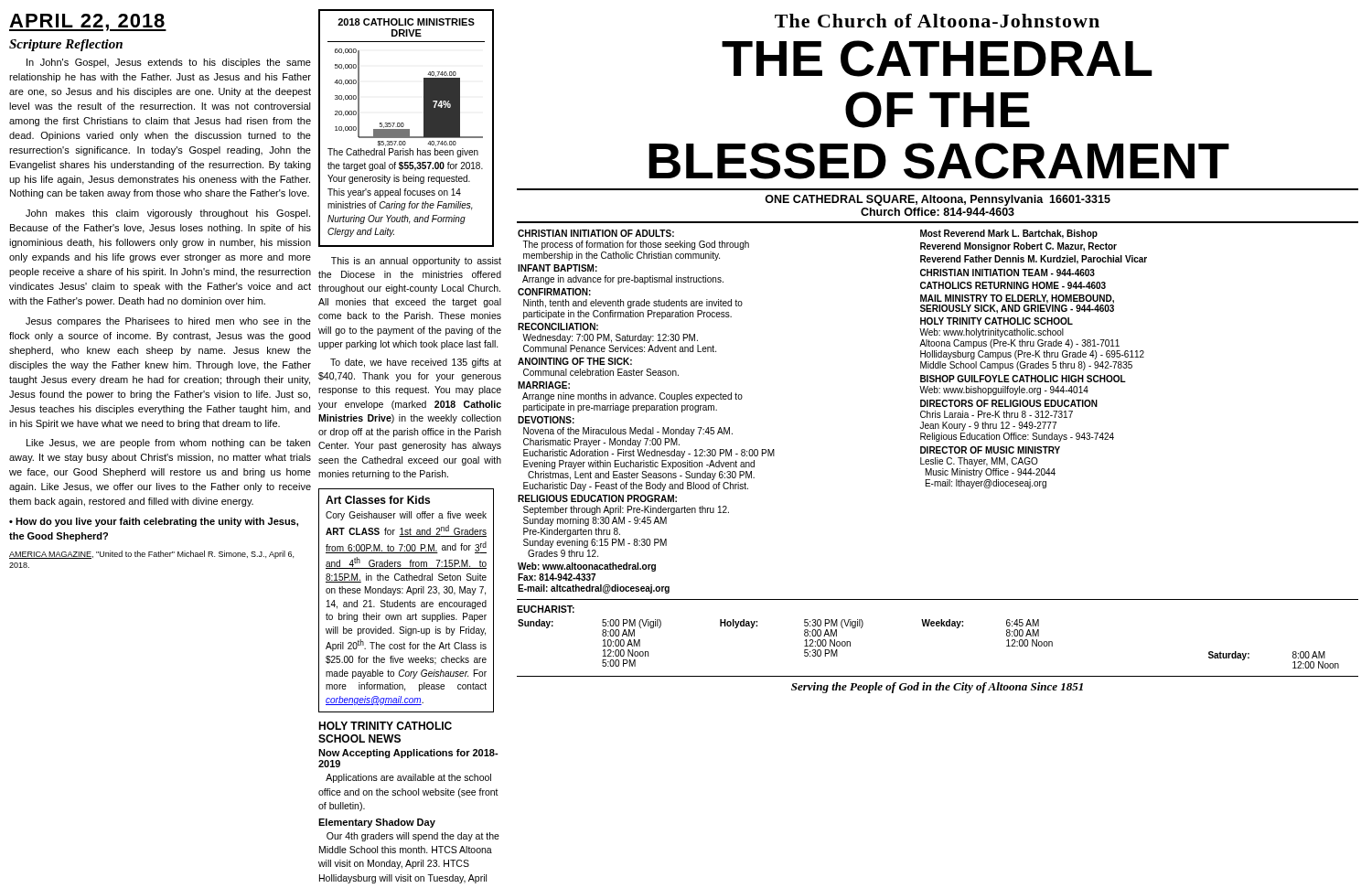Navigate to the passage starting "This is an annual opportunity to assist the"
Screen dimensions: 888x1372
pos(410,302)
